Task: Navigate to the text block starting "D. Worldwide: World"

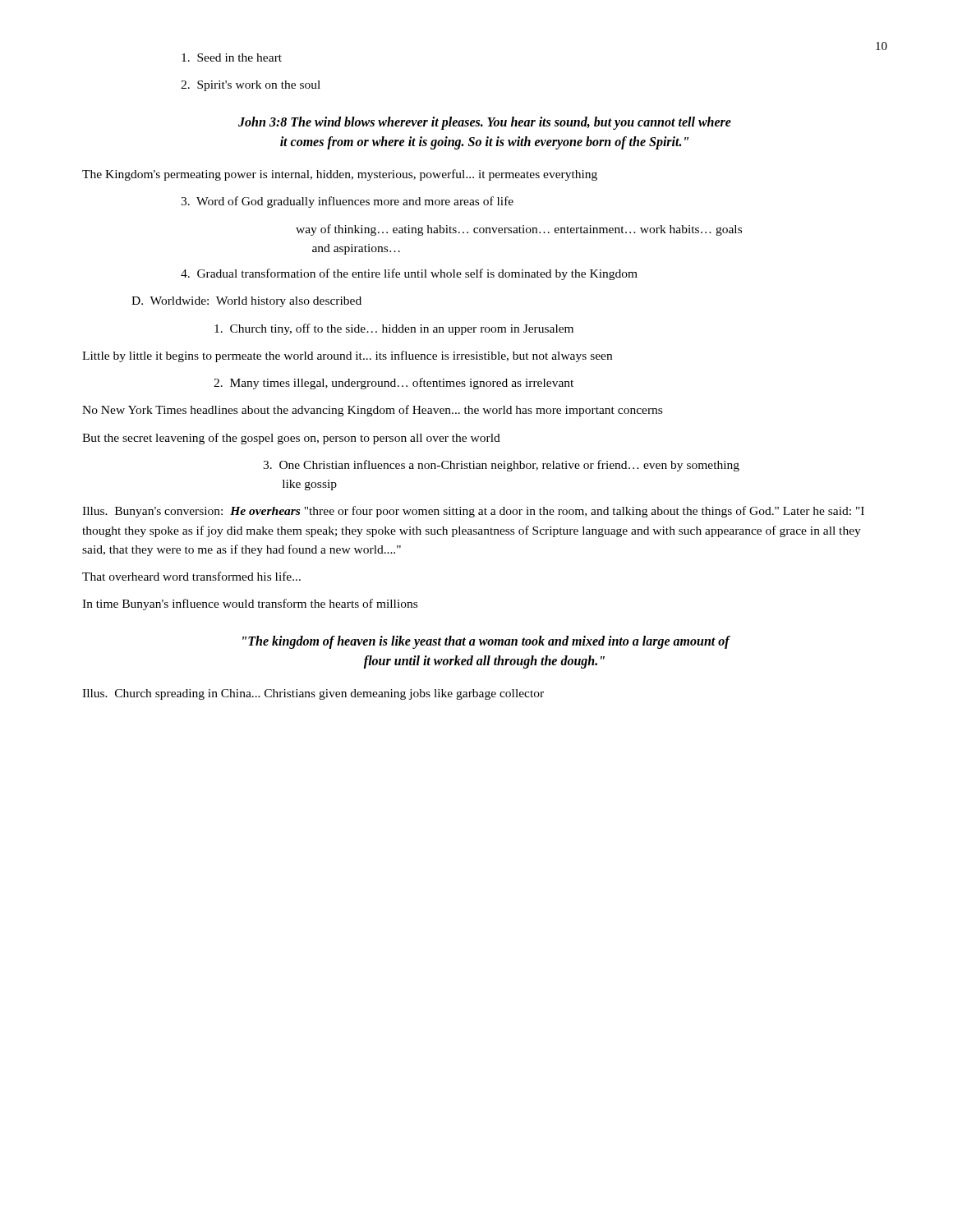Action: (x=247, y=300)
